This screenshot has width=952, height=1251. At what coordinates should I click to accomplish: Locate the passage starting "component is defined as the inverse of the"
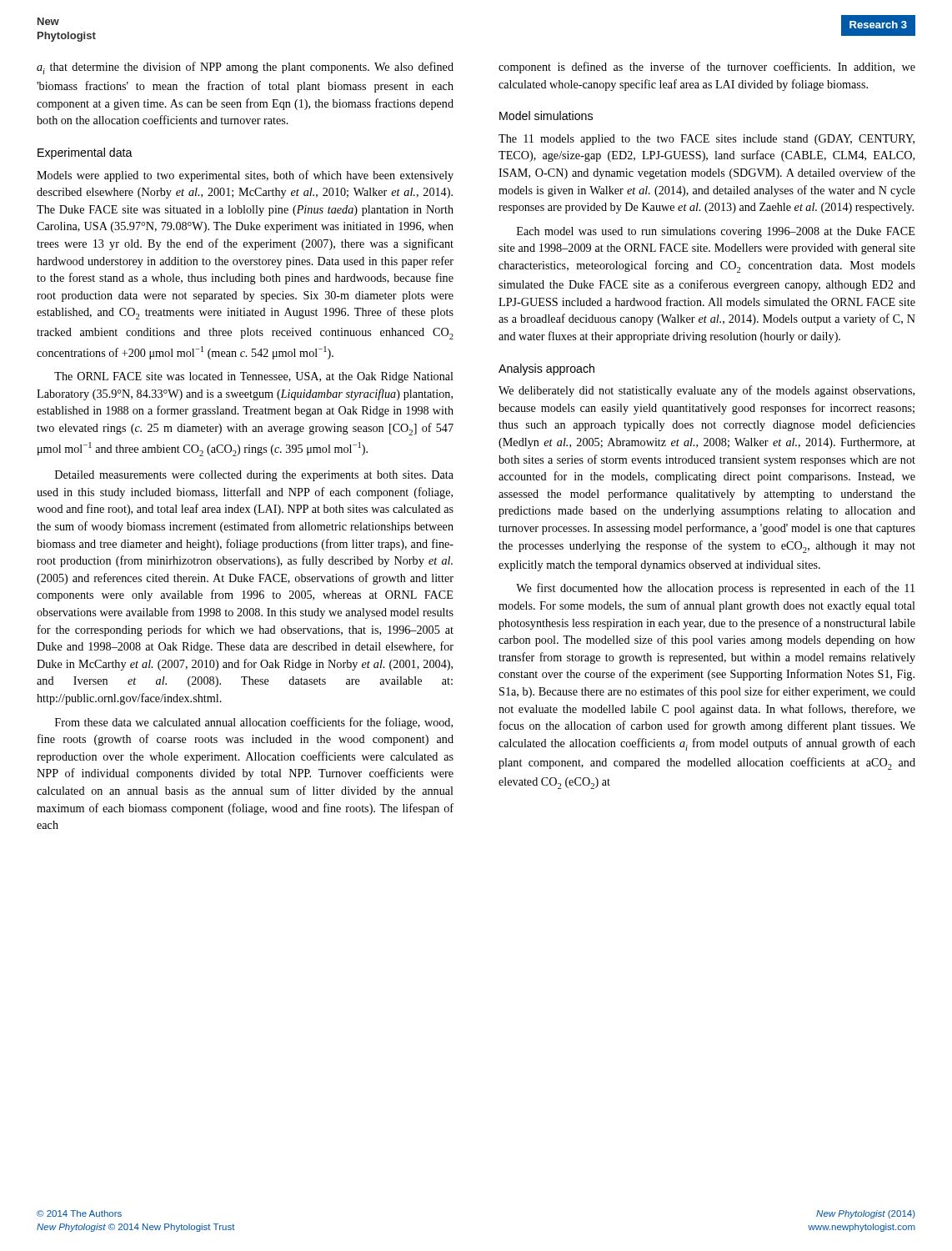[x=707, y=76]
